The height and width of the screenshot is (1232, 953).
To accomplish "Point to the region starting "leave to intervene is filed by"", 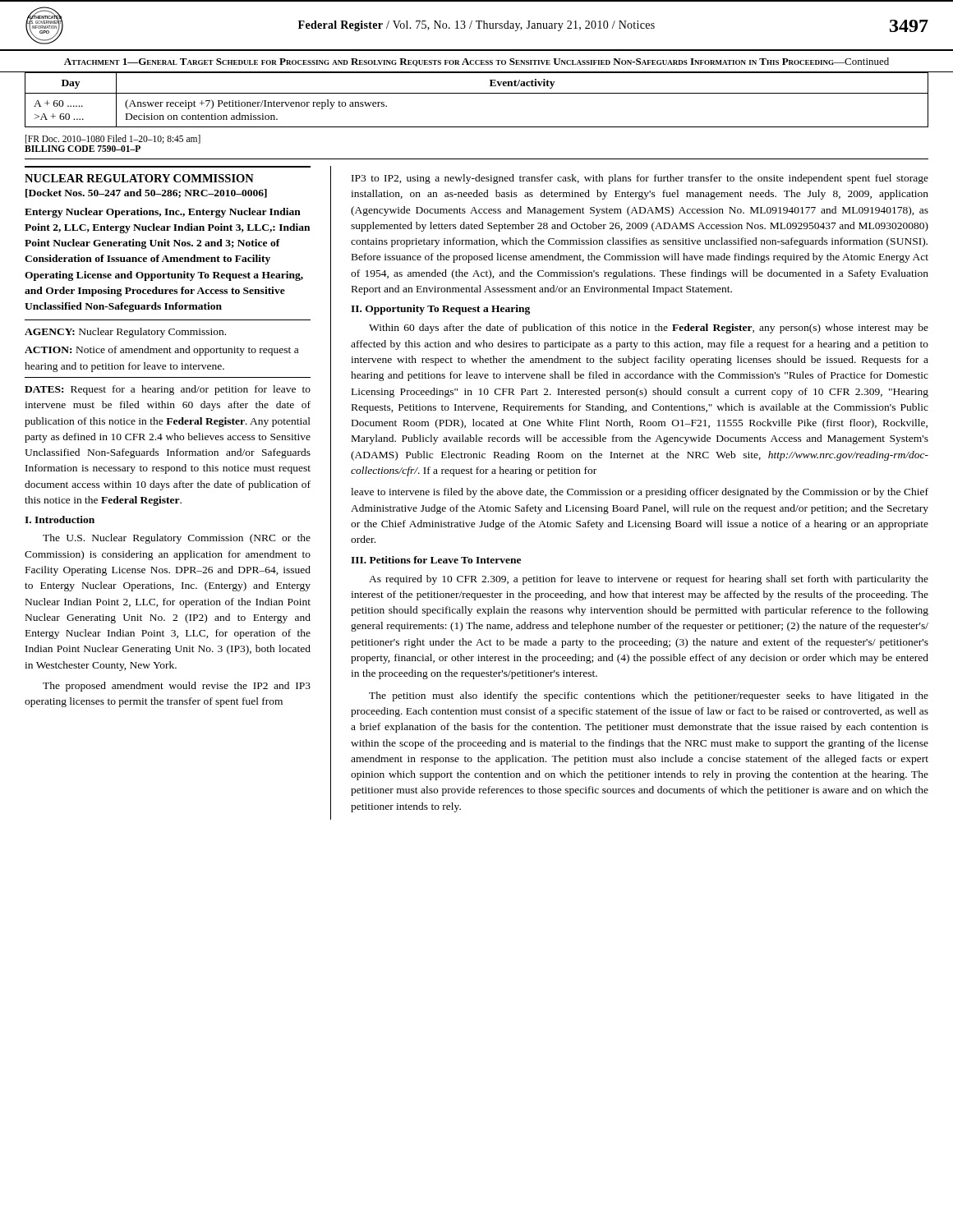I will point(640,516).
